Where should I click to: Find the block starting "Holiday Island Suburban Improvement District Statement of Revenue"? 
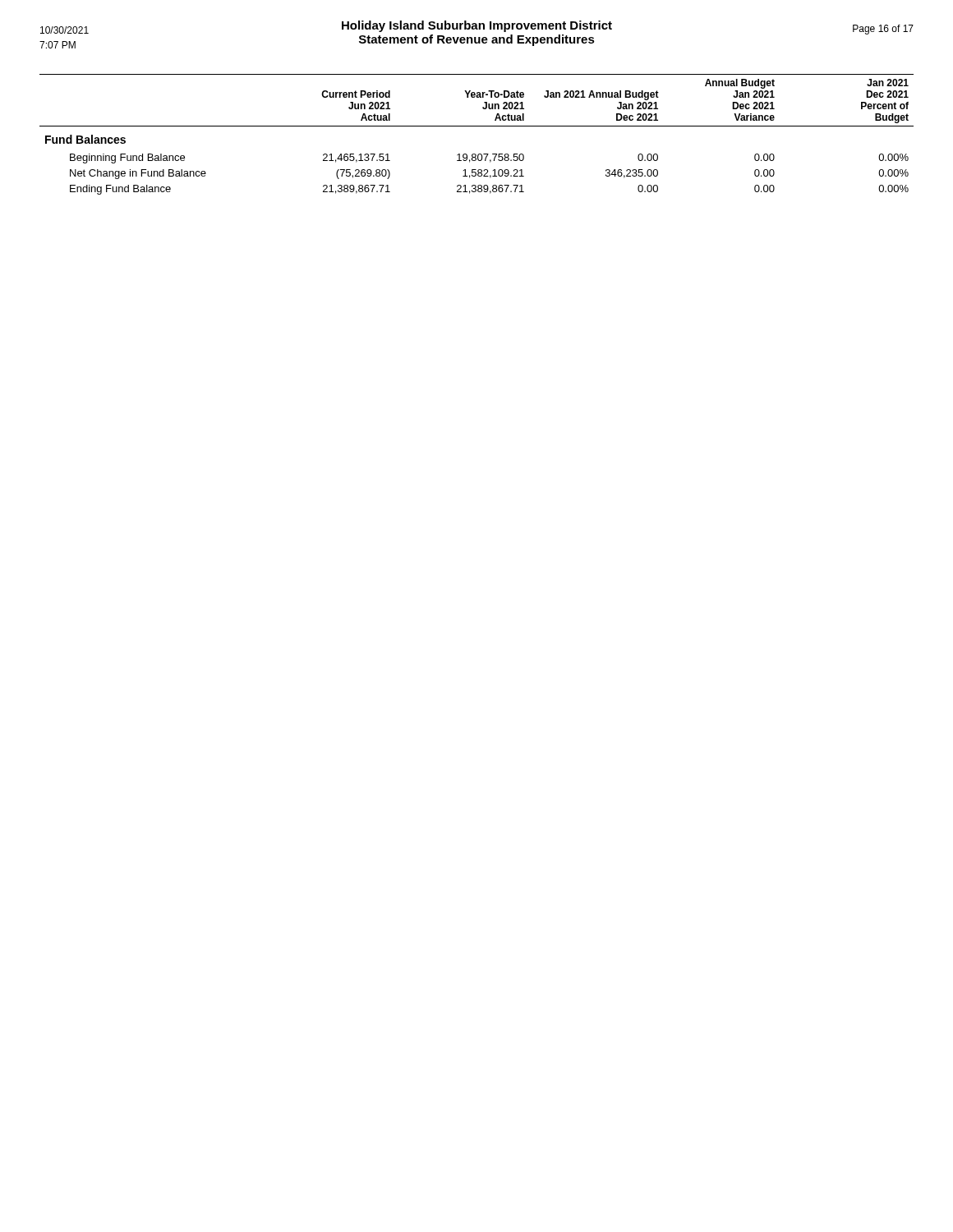[x=476, y=32]
